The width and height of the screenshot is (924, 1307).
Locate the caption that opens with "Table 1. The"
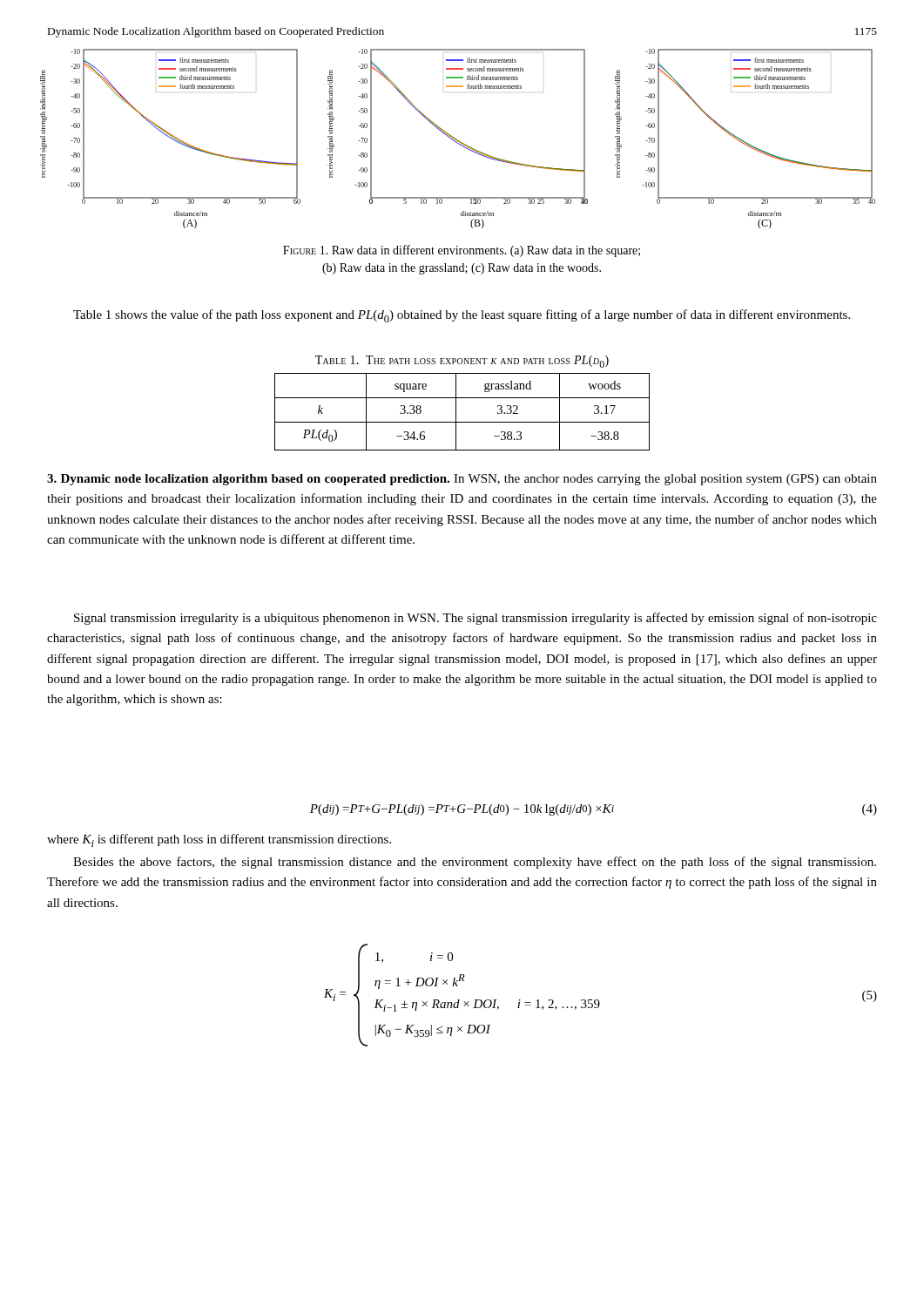pos(462,362)
